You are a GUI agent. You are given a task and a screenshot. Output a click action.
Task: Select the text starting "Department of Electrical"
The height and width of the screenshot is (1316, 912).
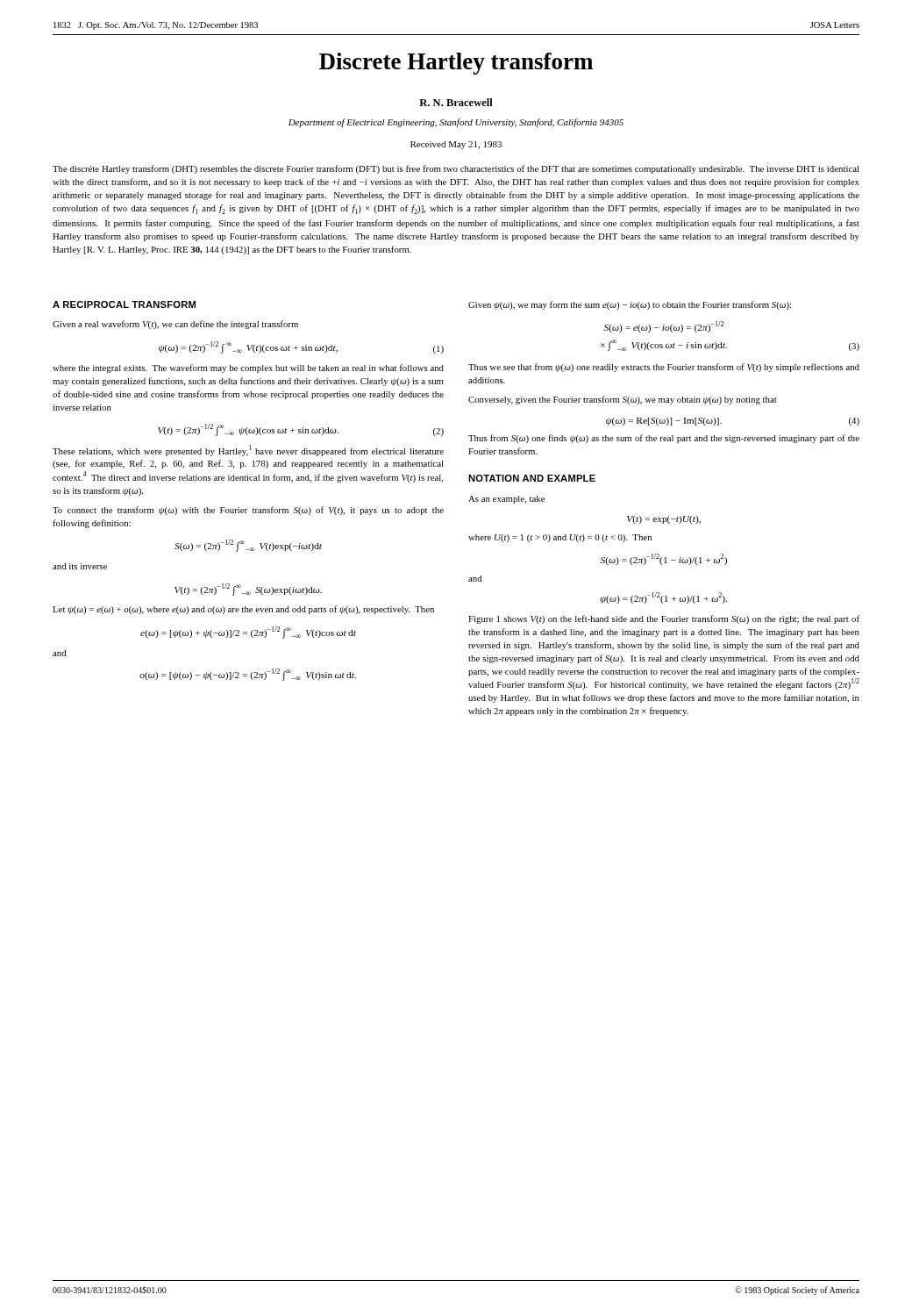click(x=456, y=121)
